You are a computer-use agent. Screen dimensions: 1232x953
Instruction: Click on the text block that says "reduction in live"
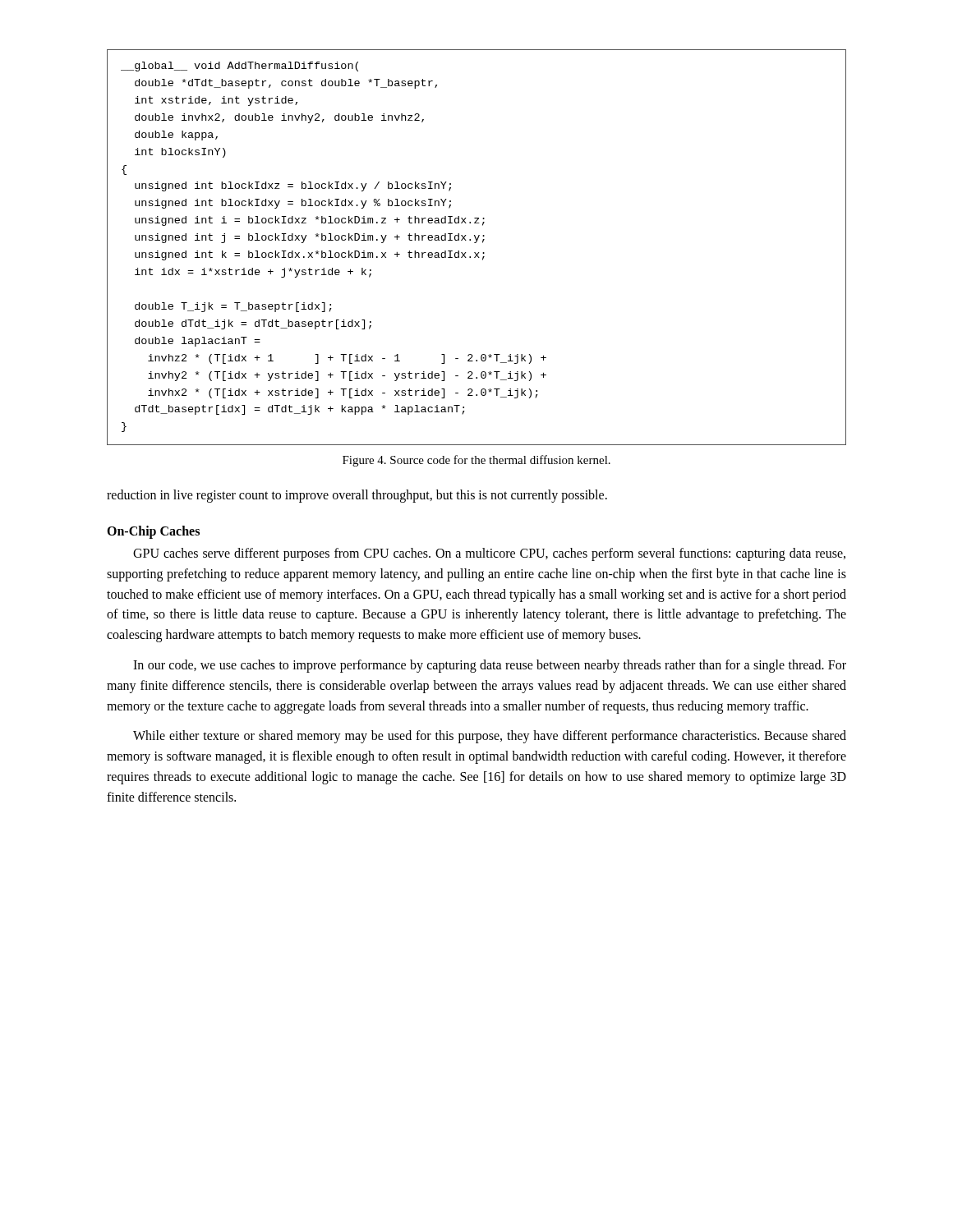357,495
